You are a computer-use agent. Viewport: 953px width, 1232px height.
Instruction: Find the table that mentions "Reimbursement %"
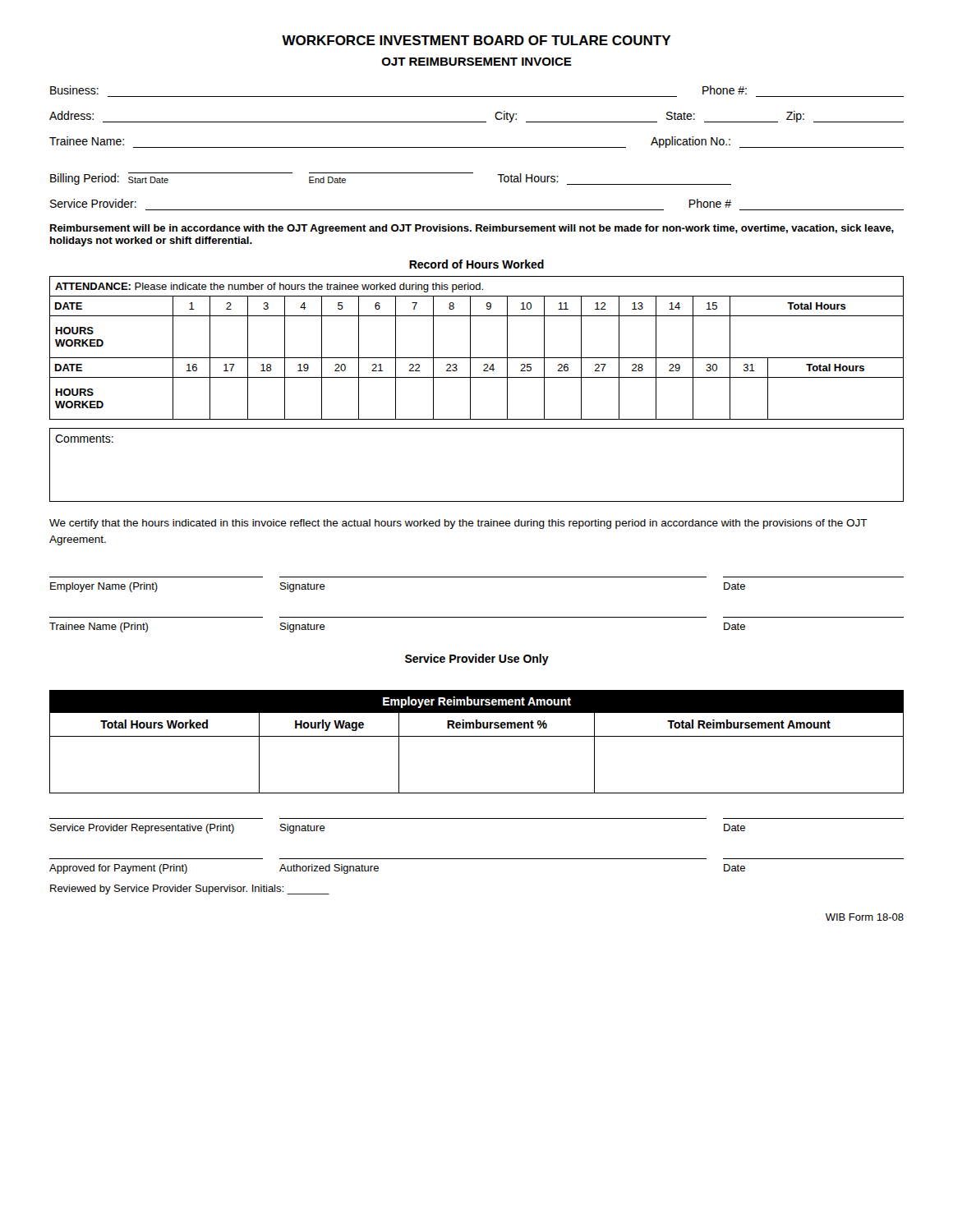(x=476, y=741)
